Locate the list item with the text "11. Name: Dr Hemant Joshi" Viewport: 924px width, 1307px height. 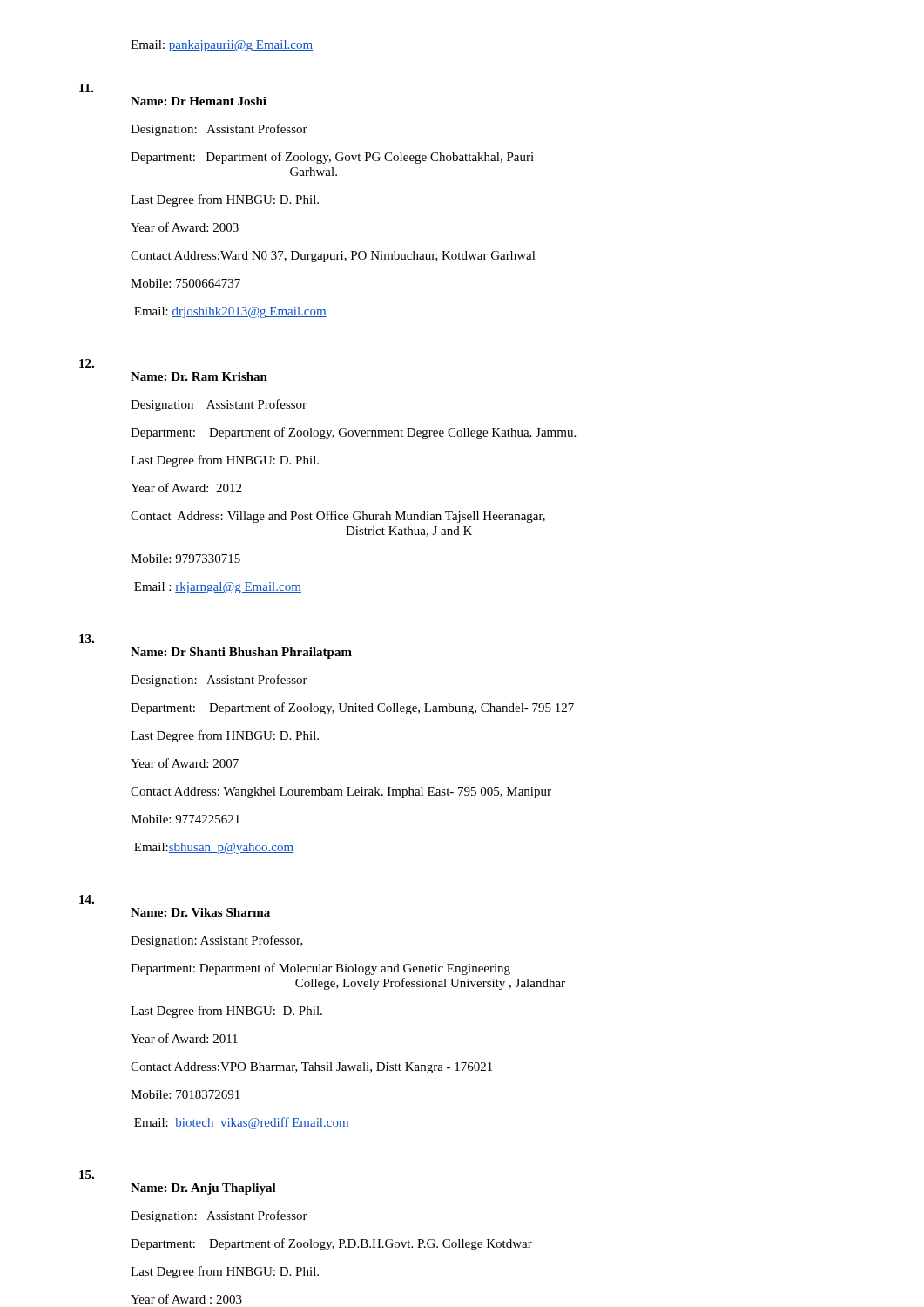click(87, 88)
